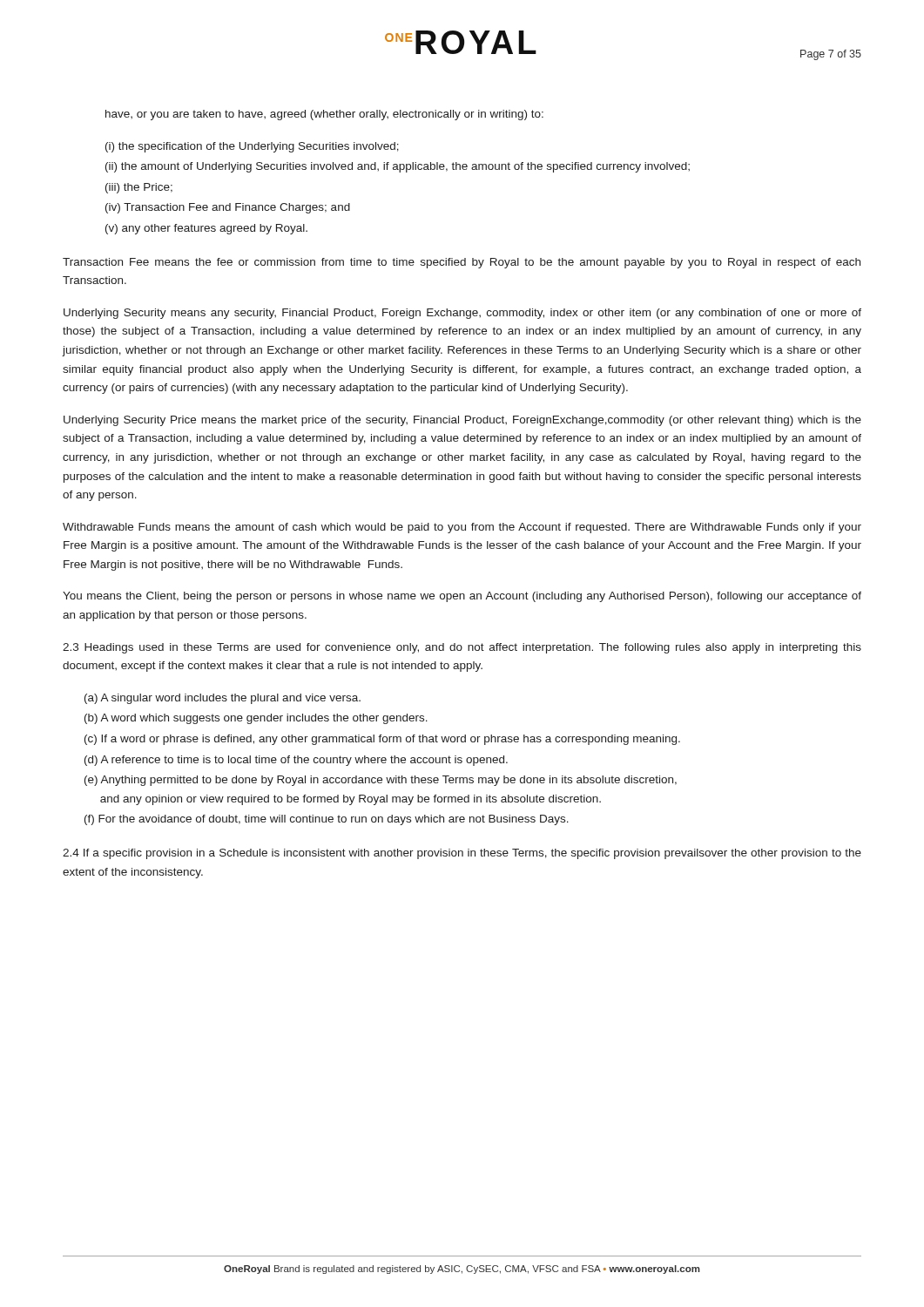
Task: Find the block on this page that starts "(ii) the amount"
Action: (398, 166)
